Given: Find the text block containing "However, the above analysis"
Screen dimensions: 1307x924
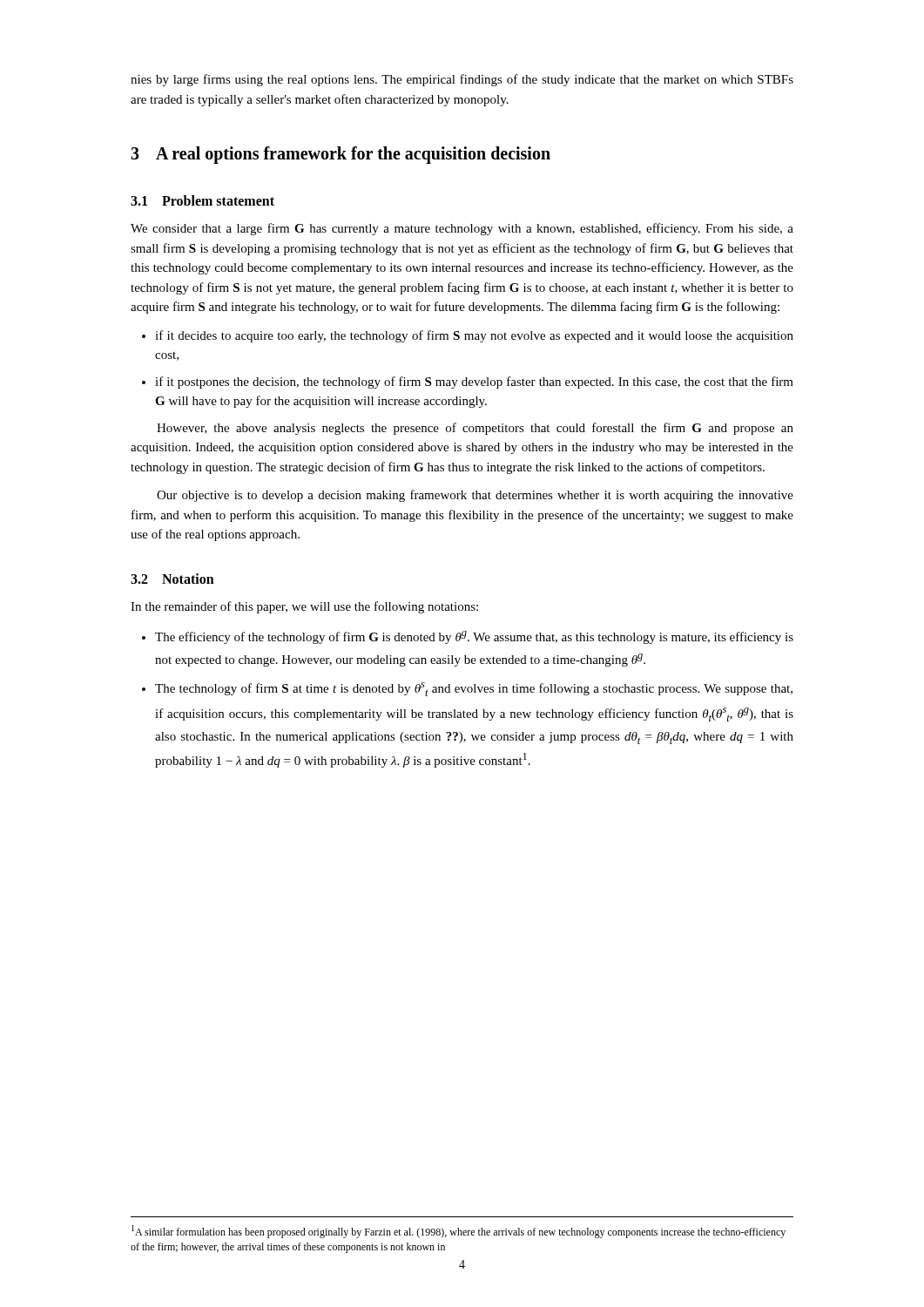Looking at the screenshot, I should click(462, 481).
